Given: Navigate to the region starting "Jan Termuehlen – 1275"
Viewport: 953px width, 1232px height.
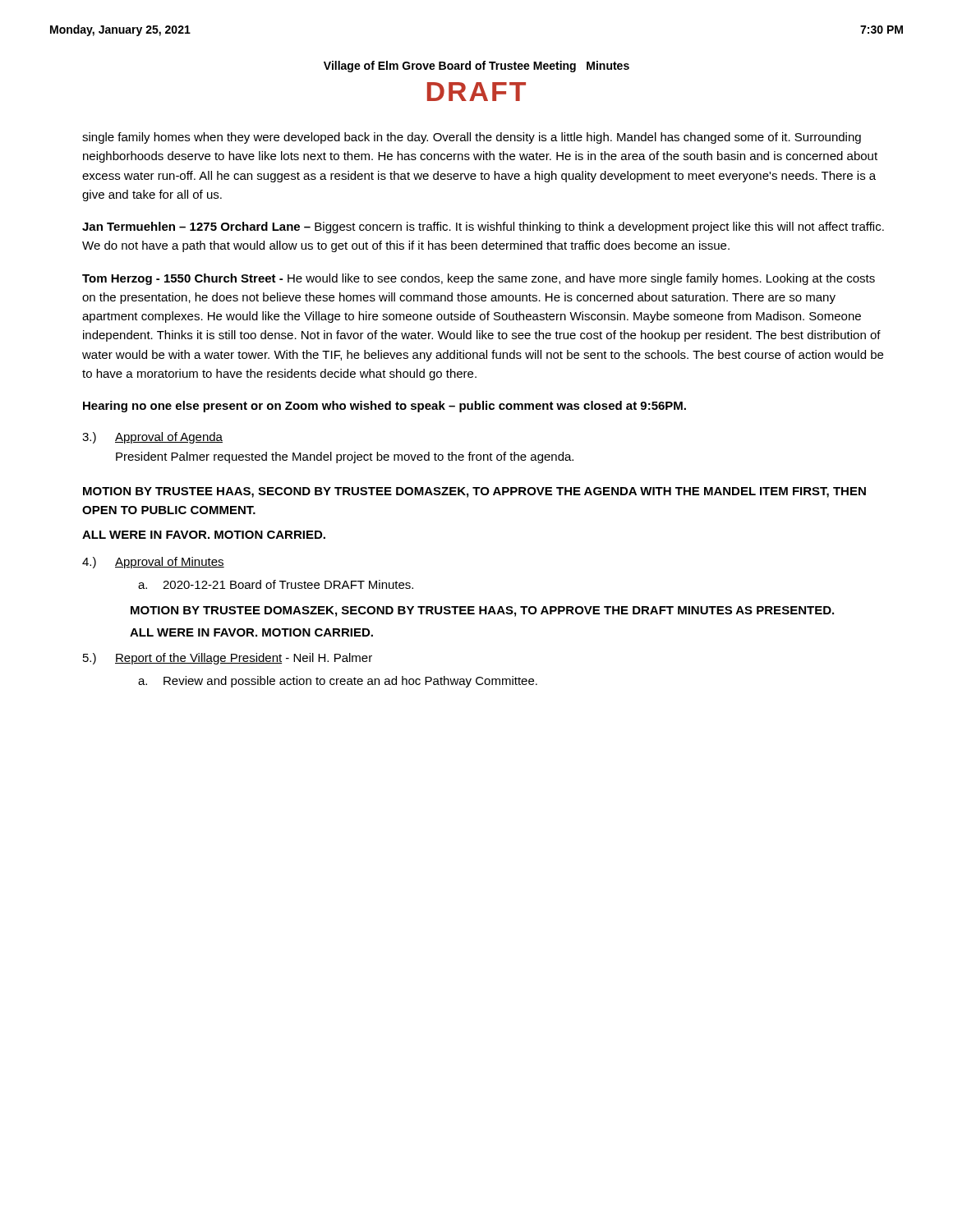Looking at the screenshot, I should pos(483,236).
